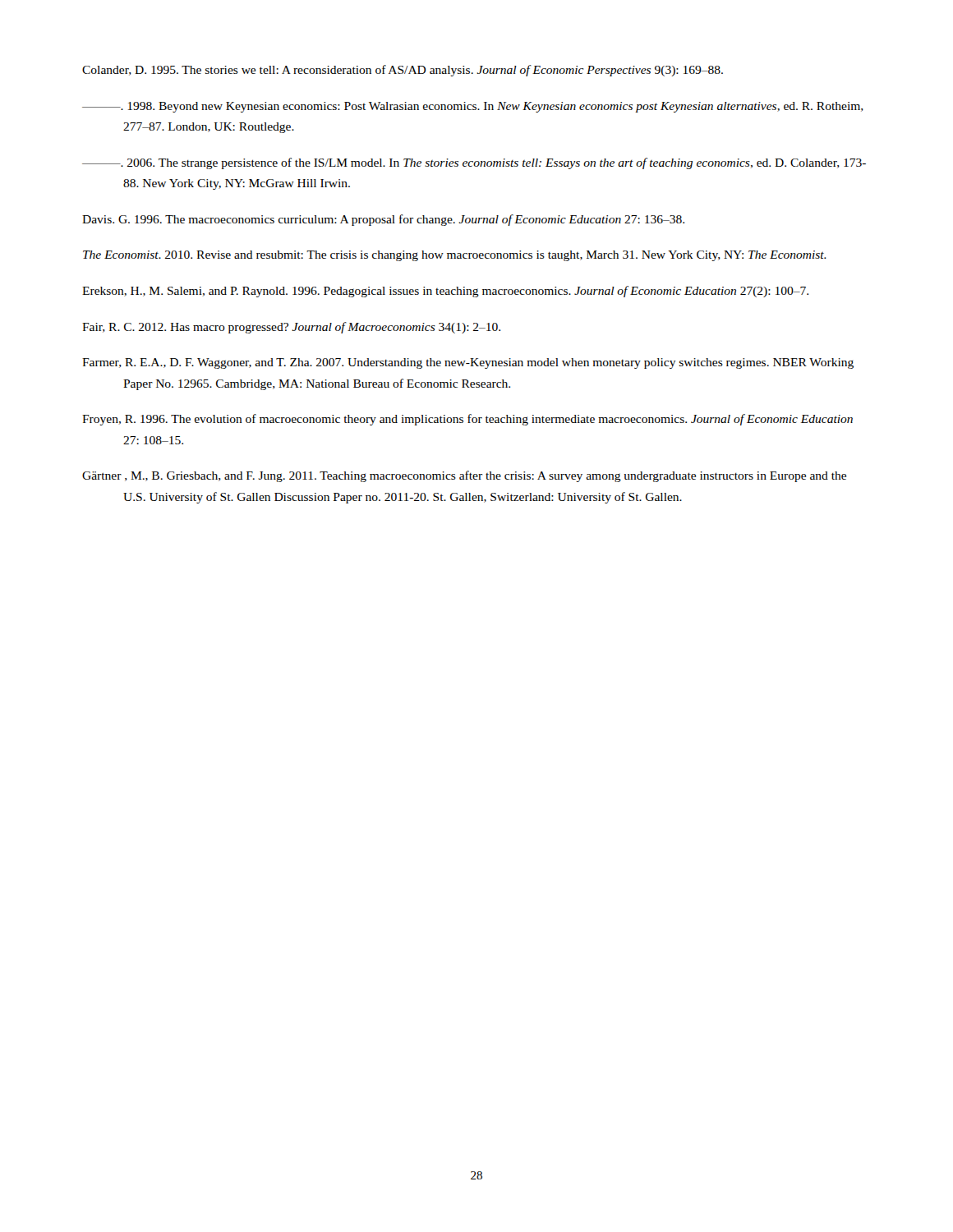Viewport: 953px width, 1232px height.
Task: Locate the block of text that opens with "Erekson, H., M. Salemi, and P. Raynold."
Action: click(x=446, y=290)
